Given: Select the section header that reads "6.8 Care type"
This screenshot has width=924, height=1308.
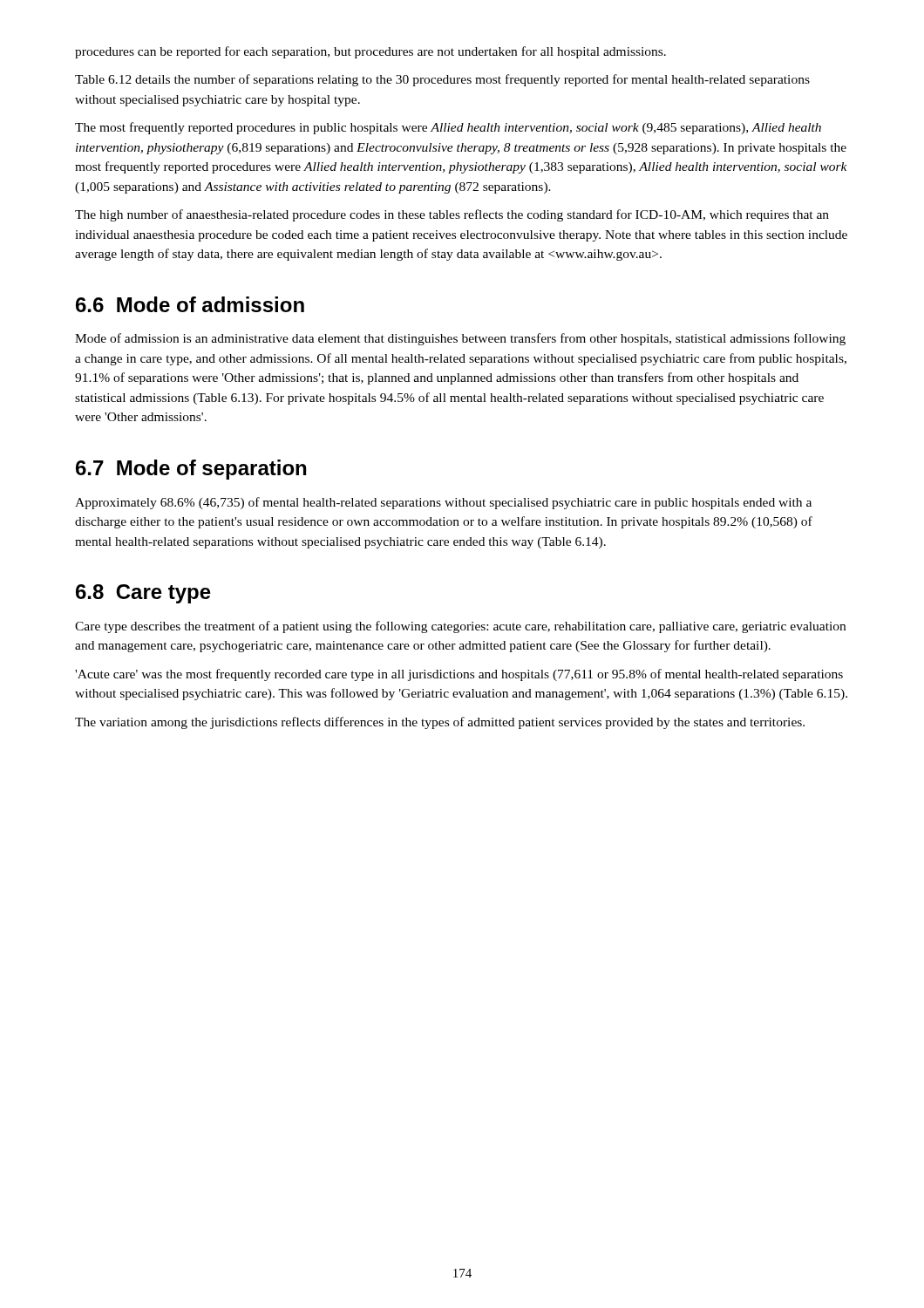Looking at the screenshot, I should click(x=143, y=592).
